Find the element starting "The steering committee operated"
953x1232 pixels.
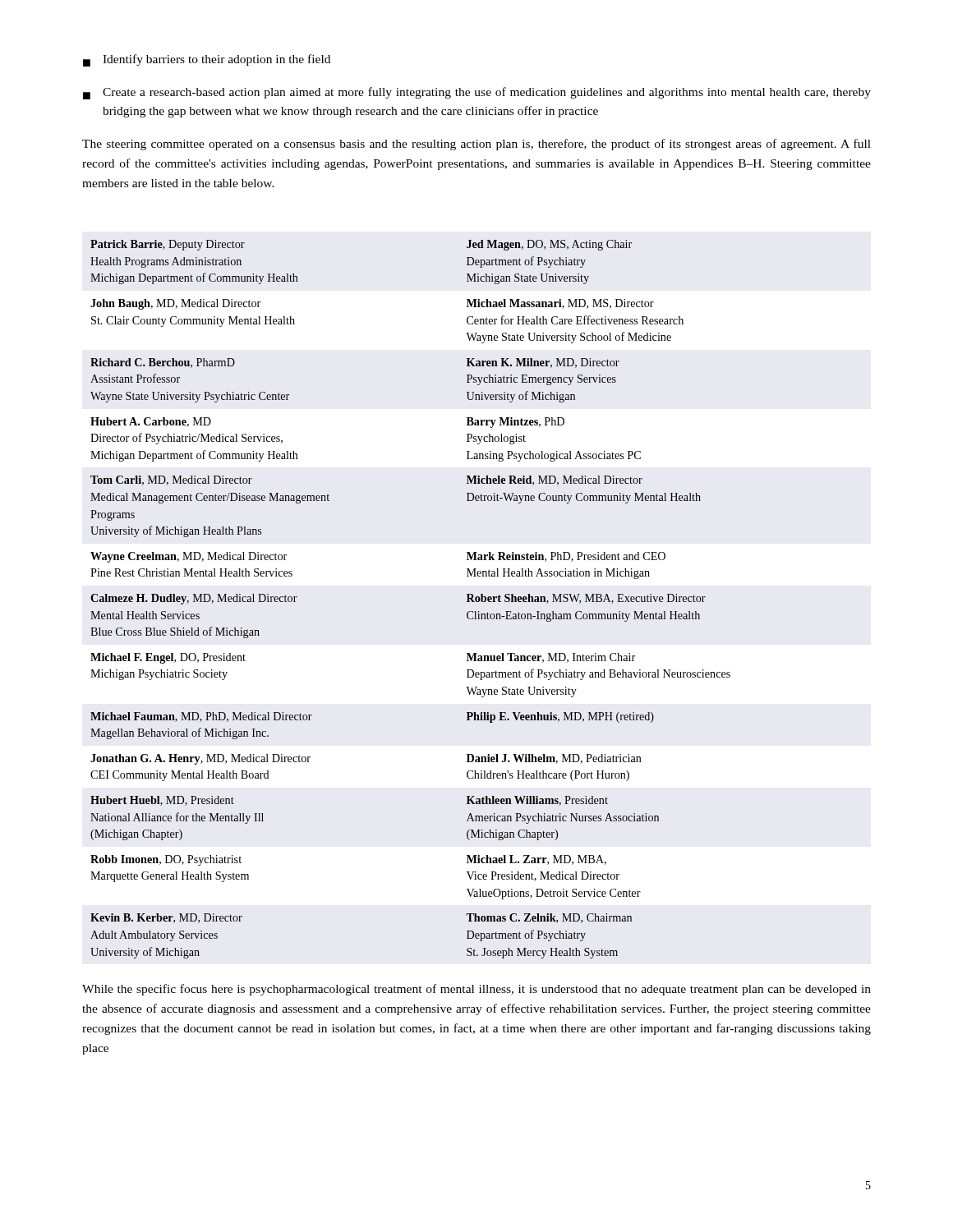pos(476,163)
